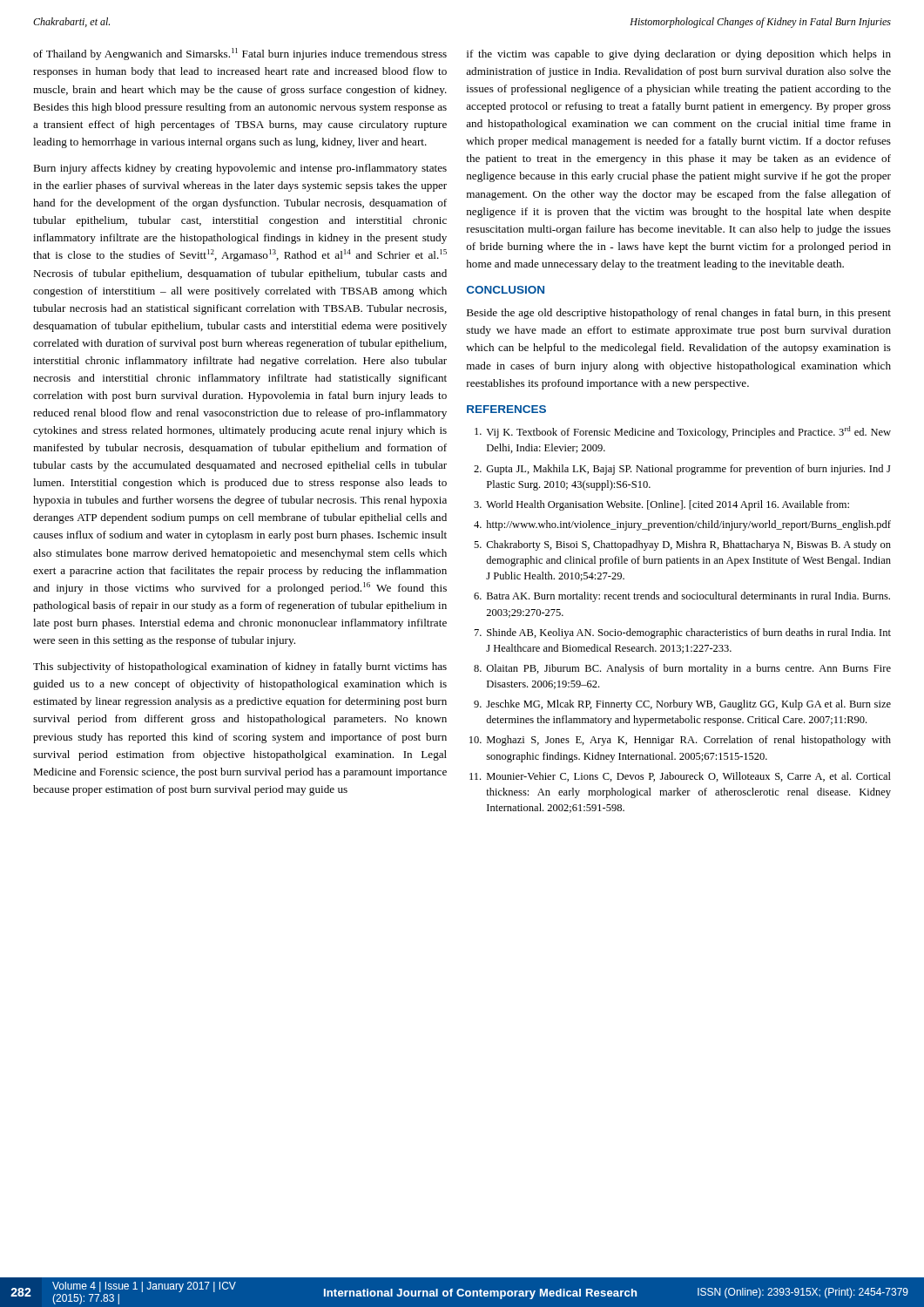
Task: Point to the block beginning "Beside the age old"
Action: coord(679,348)
